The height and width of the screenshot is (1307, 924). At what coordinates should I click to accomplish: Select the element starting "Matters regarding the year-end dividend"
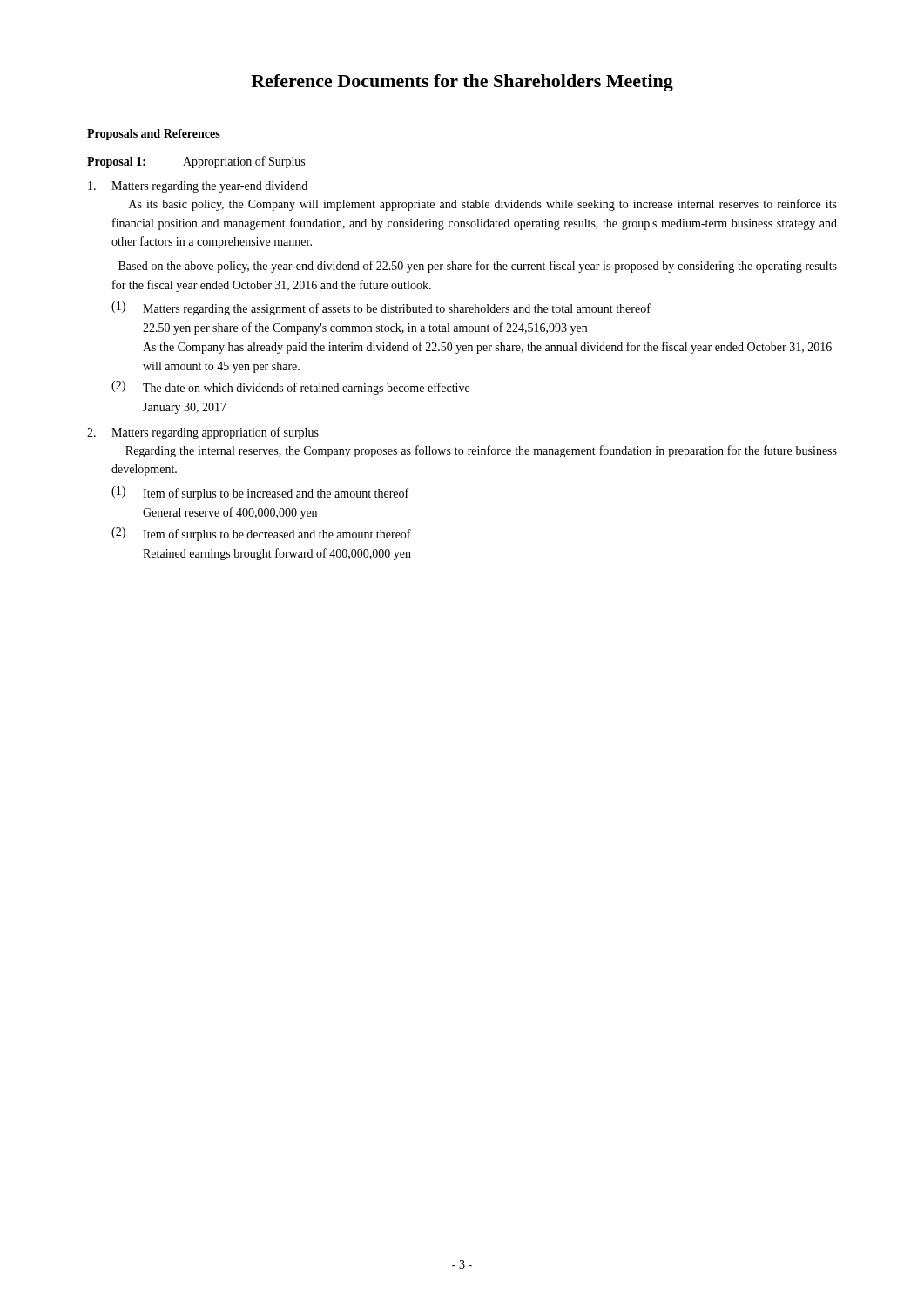pos(198,187)
